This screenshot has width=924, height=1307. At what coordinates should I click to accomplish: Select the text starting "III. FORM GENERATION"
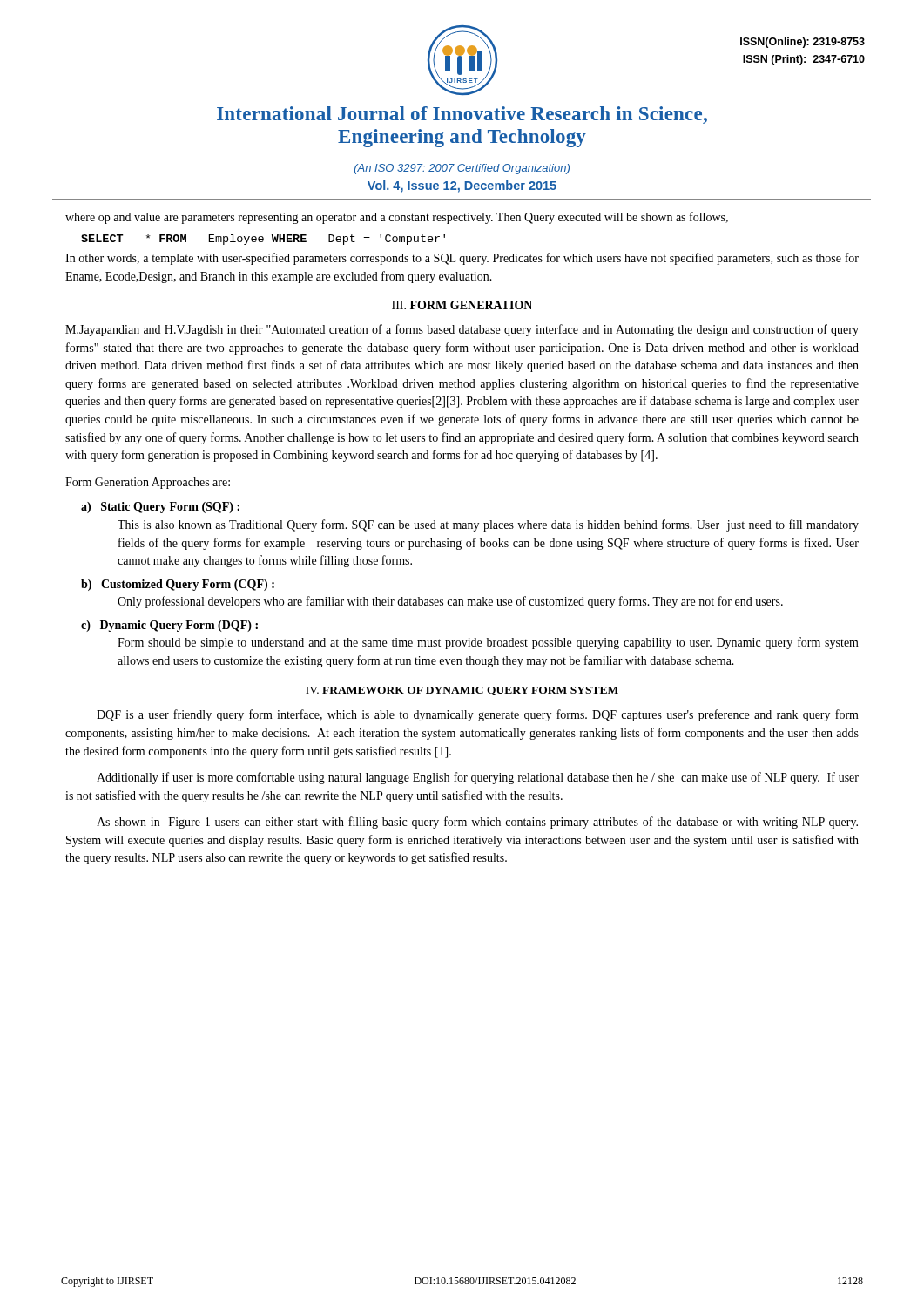pos(462,305)
